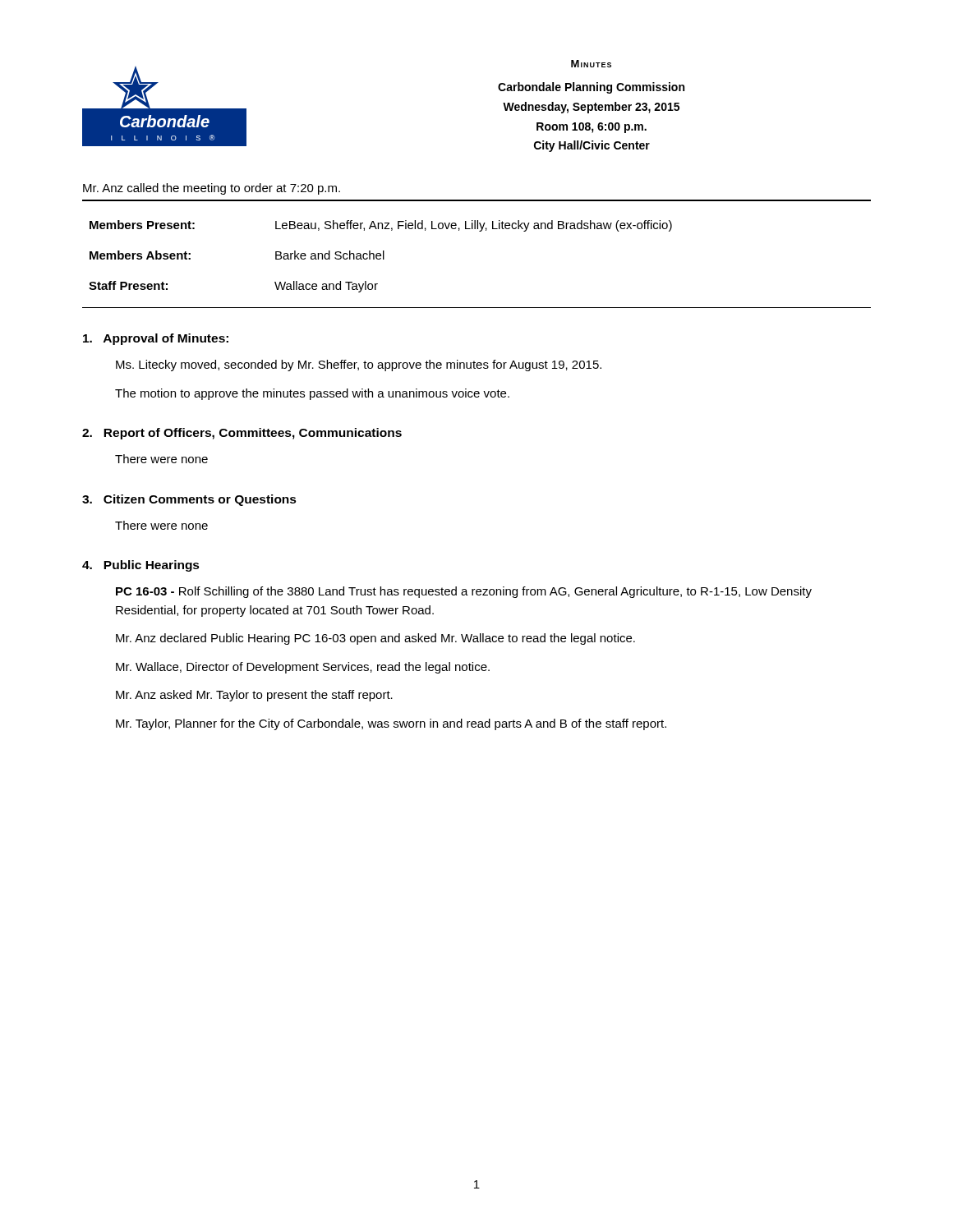
Task: Where is the passage that starts "Mr. Anz asked Mr. Taylor to present"?
Action: point(254,695)
